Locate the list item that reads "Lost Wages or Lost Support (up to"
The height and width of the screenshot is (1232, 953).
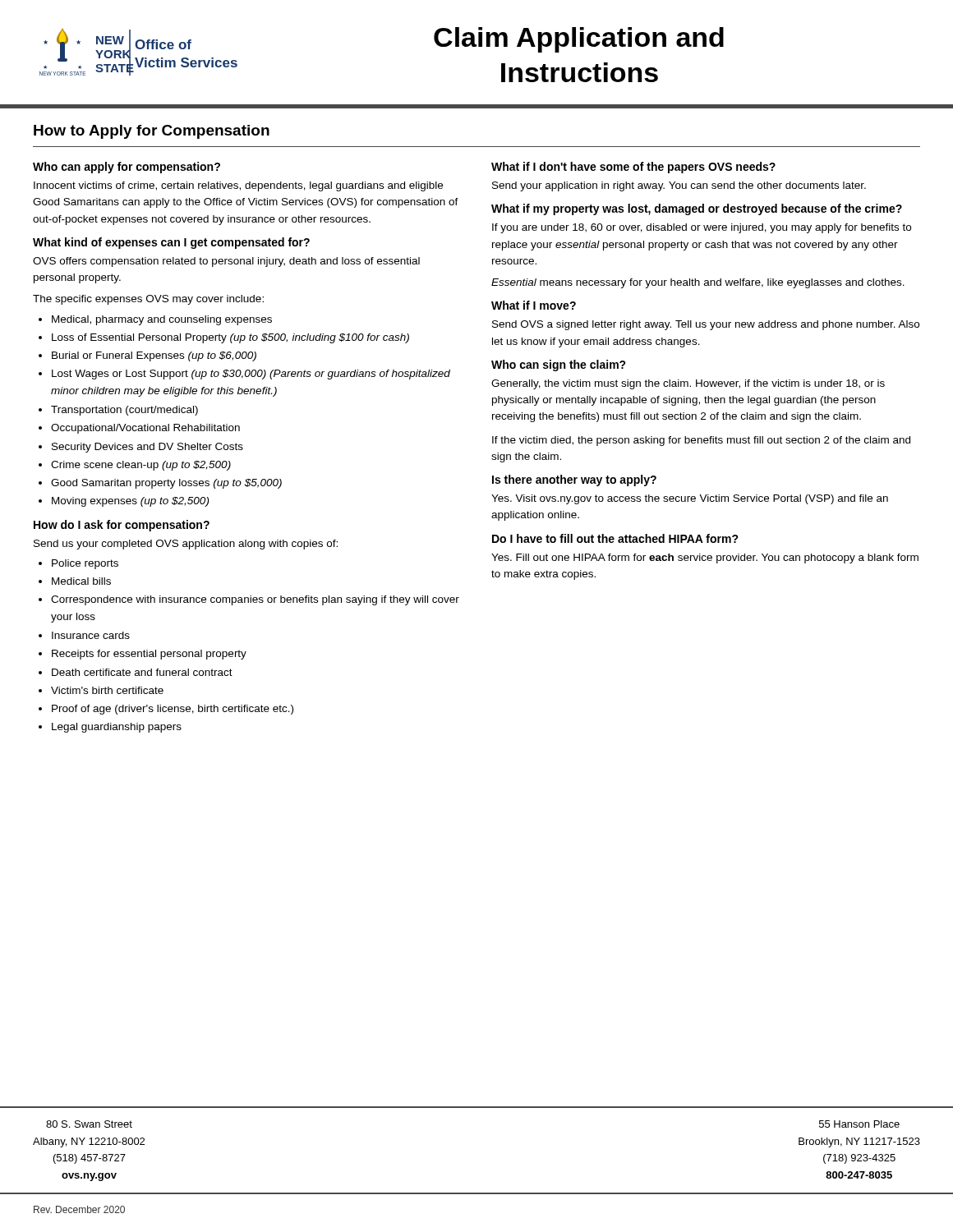pyautogui.click(x=250, y=382)
